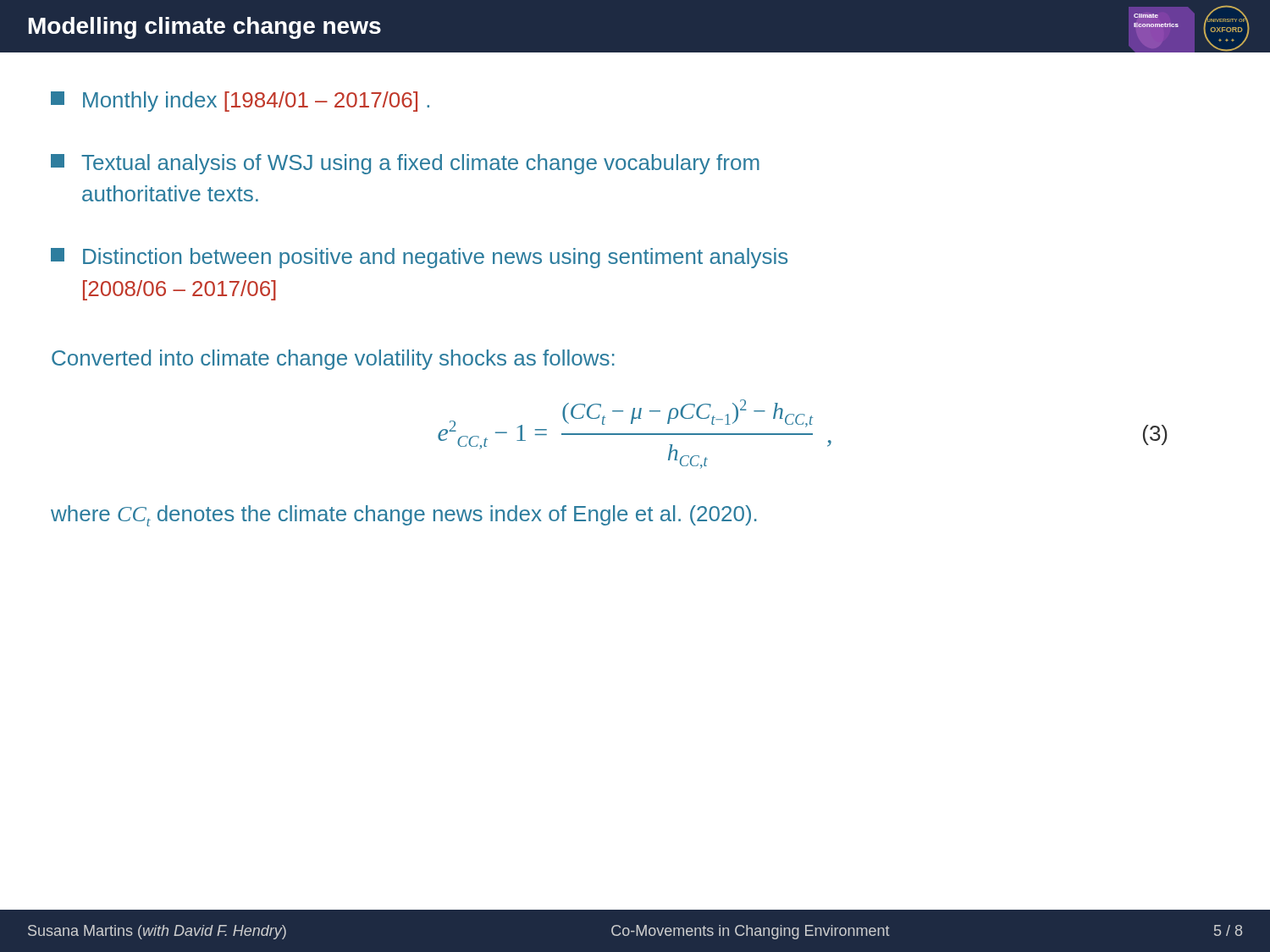Locate the list item containing "Distinction between positive and negative"
This screenshot has height=952, width=1270.
coord(420,273)
